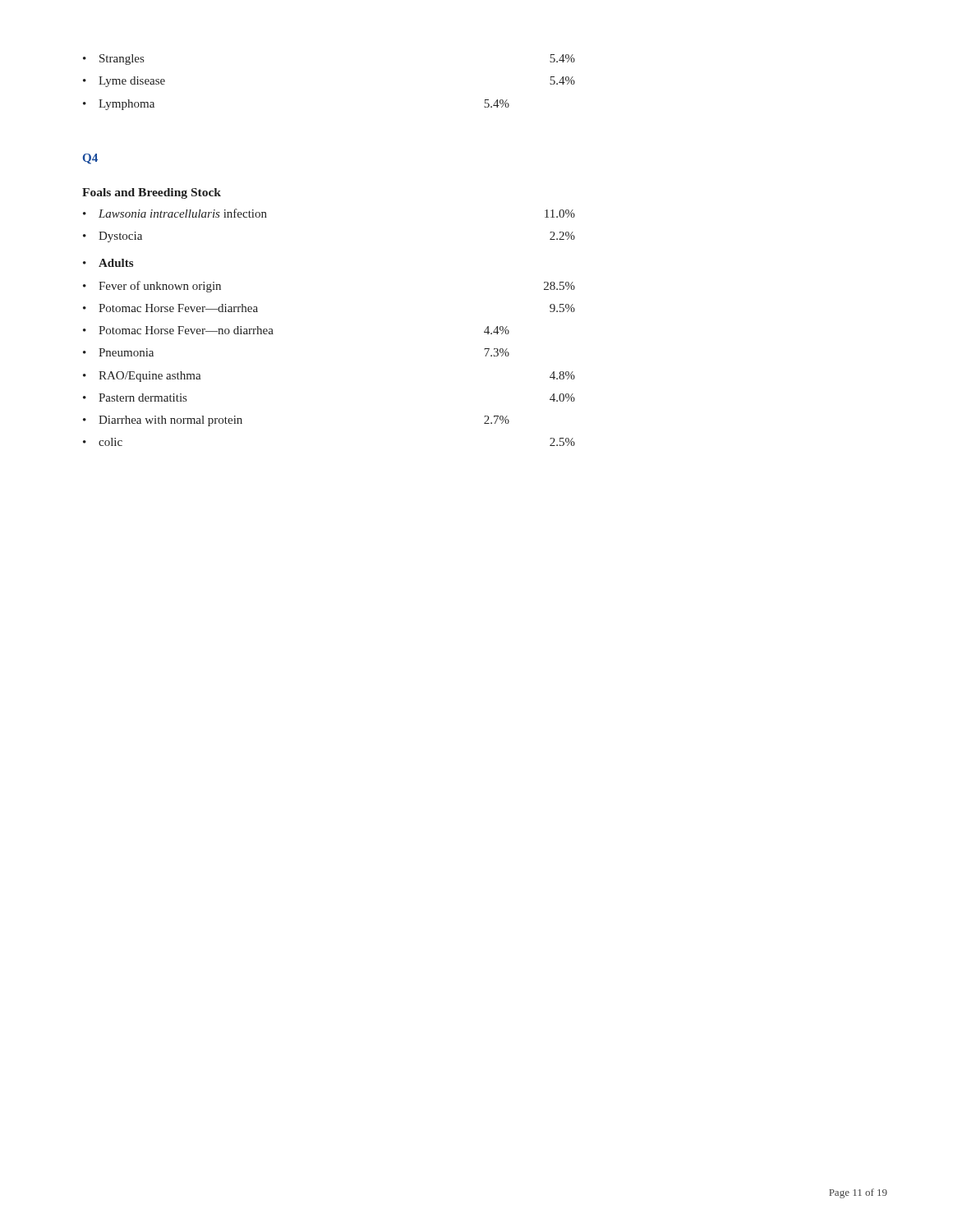The width and height of the screenshot is (953, 1232).
Task: Select the list item containing "• RAO/Equine asthma"
Action: click(x=149, y=377)
